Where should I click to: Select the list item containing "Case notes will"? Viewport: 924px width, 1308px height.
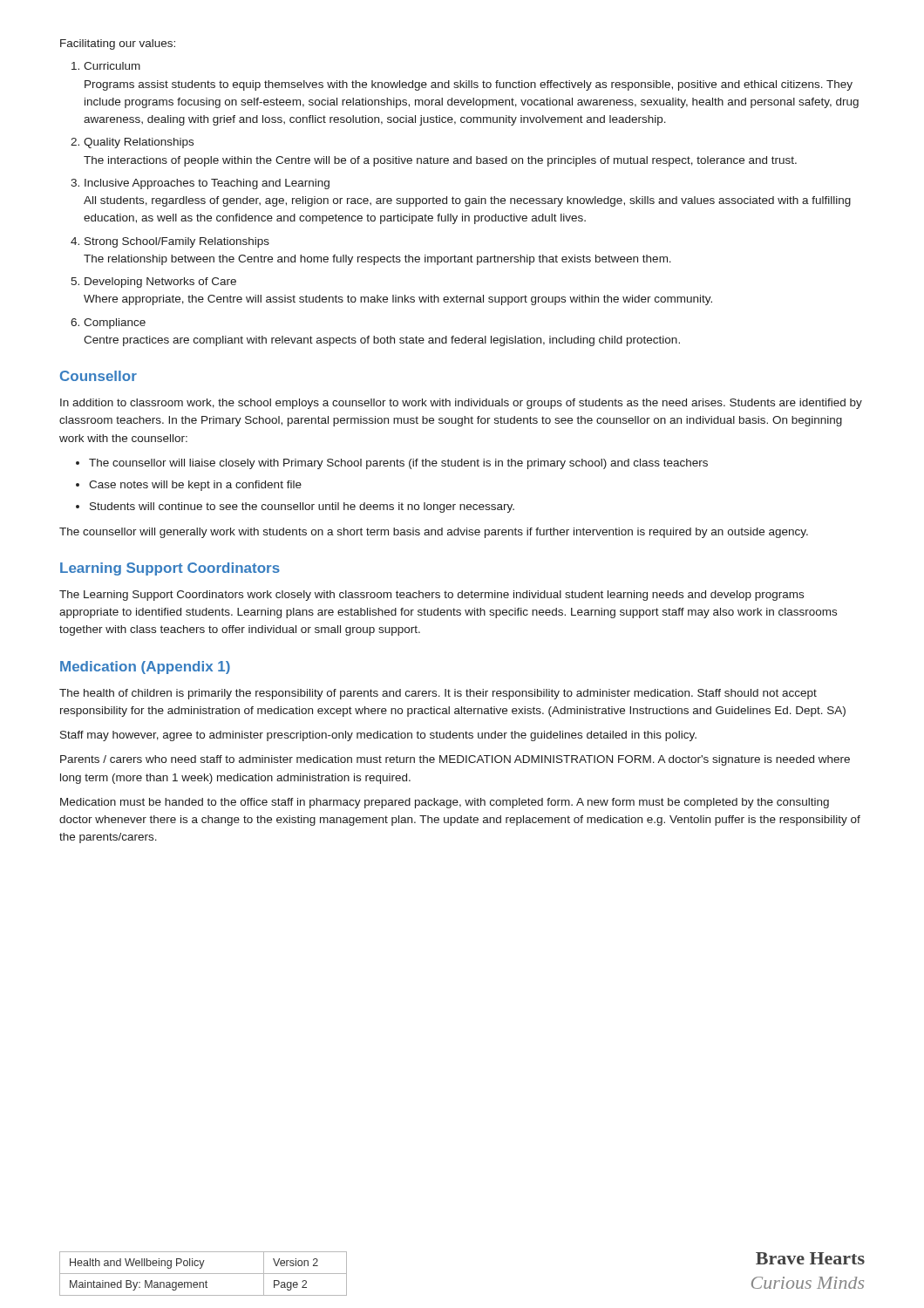pos(195,484)
